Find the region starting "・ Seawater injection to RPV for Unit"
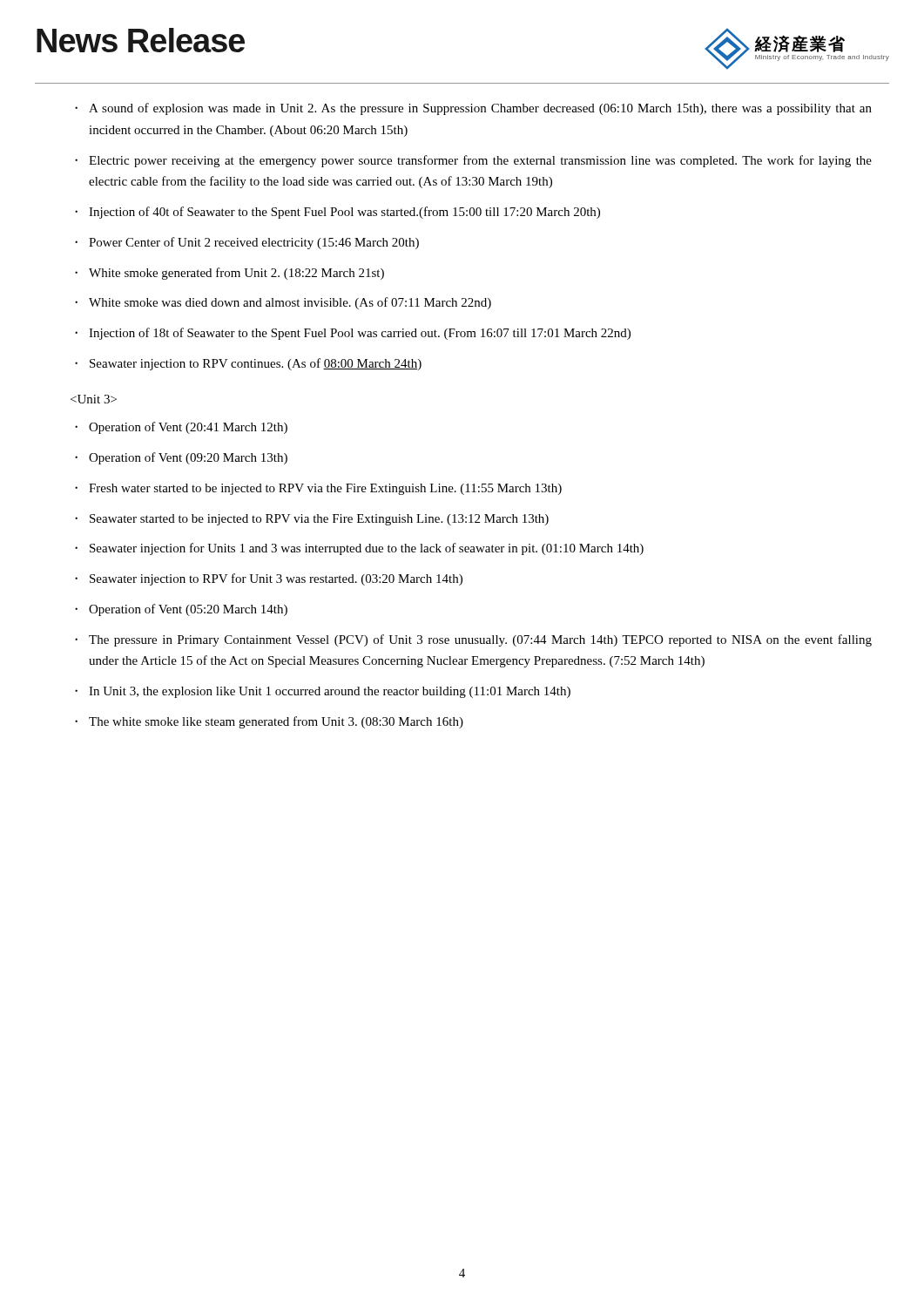924x1307 pixels. click(471, 579)
